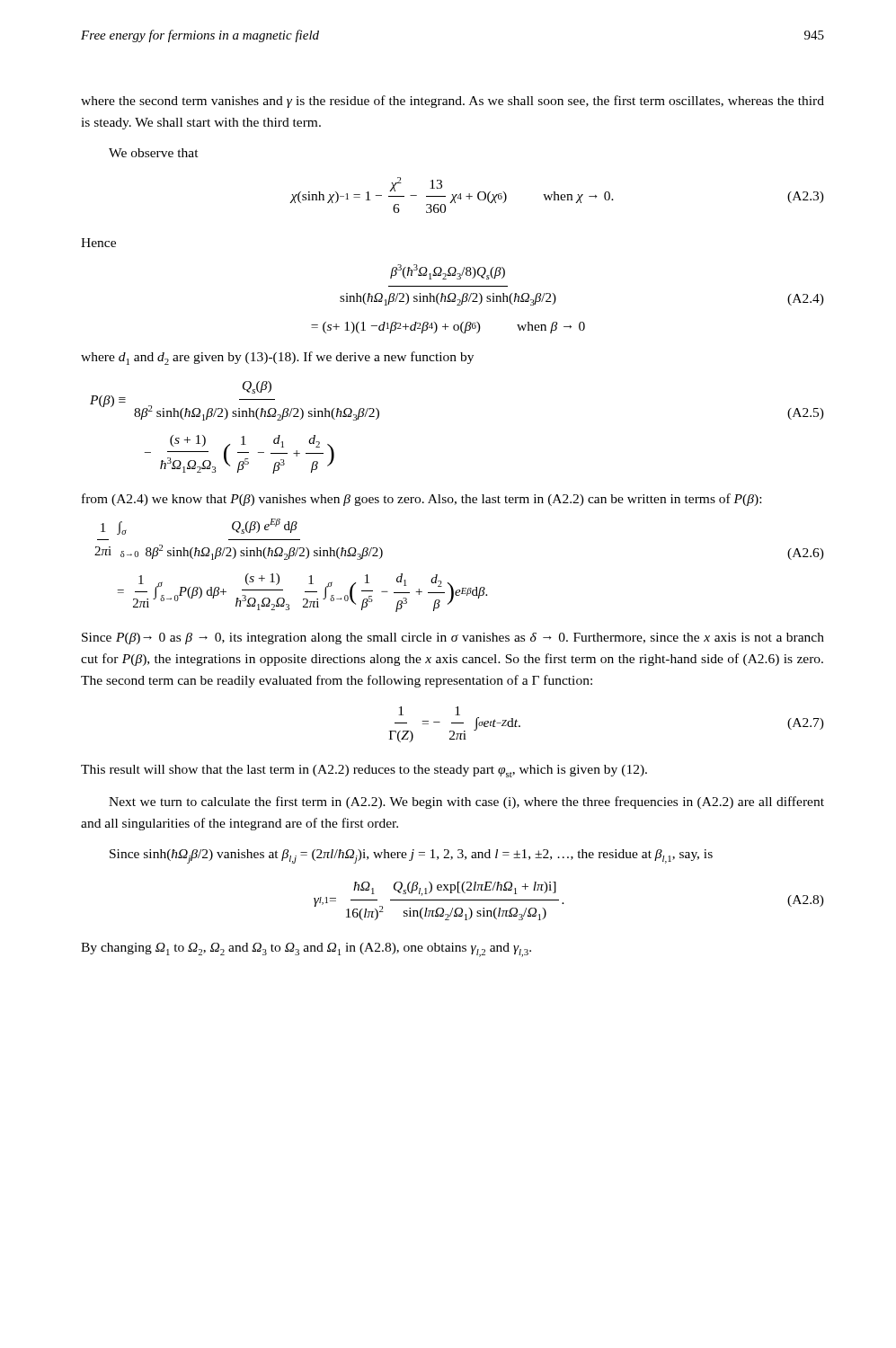This screenshot has height=1348, width=896.
Task: Locate the region starting "from (A2.4) we know that P(β)"
Action: (x=422, y=498)
